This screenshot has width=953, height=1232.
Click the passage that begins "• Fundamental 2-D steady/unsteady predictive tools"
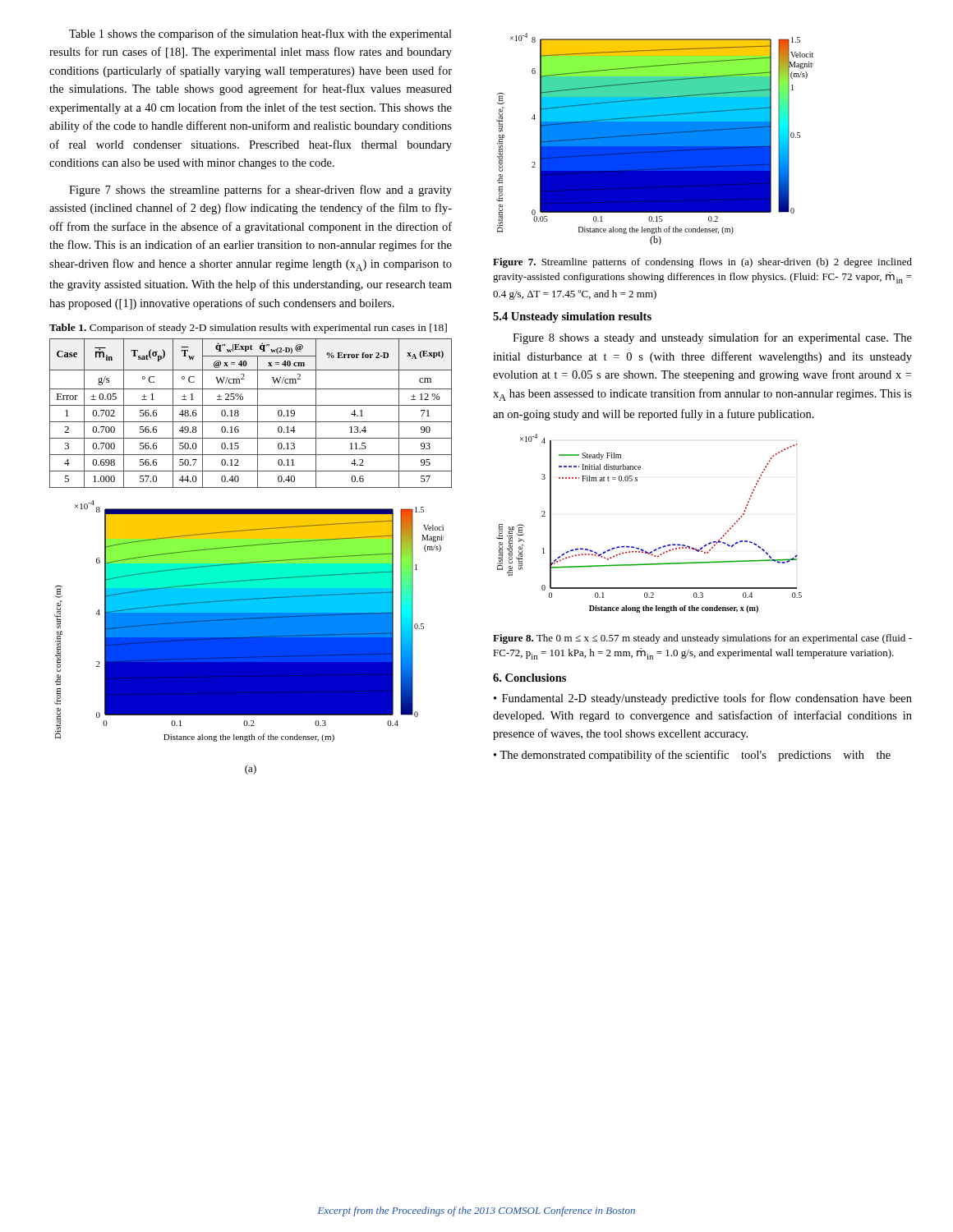(702, 716)
